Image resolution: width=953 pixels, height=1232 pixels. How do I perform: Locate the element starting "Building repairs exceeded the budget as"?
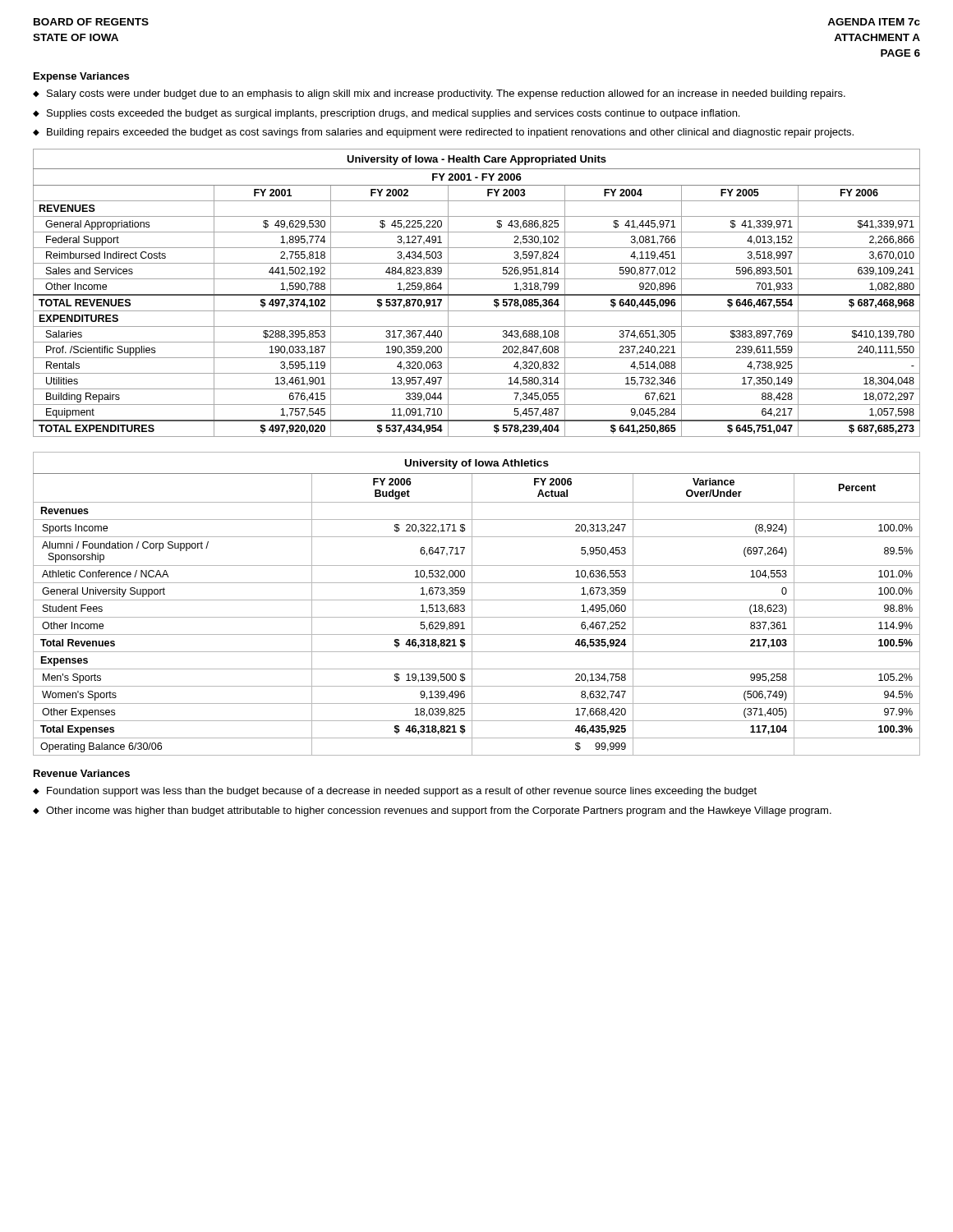(x=450, y=132)
